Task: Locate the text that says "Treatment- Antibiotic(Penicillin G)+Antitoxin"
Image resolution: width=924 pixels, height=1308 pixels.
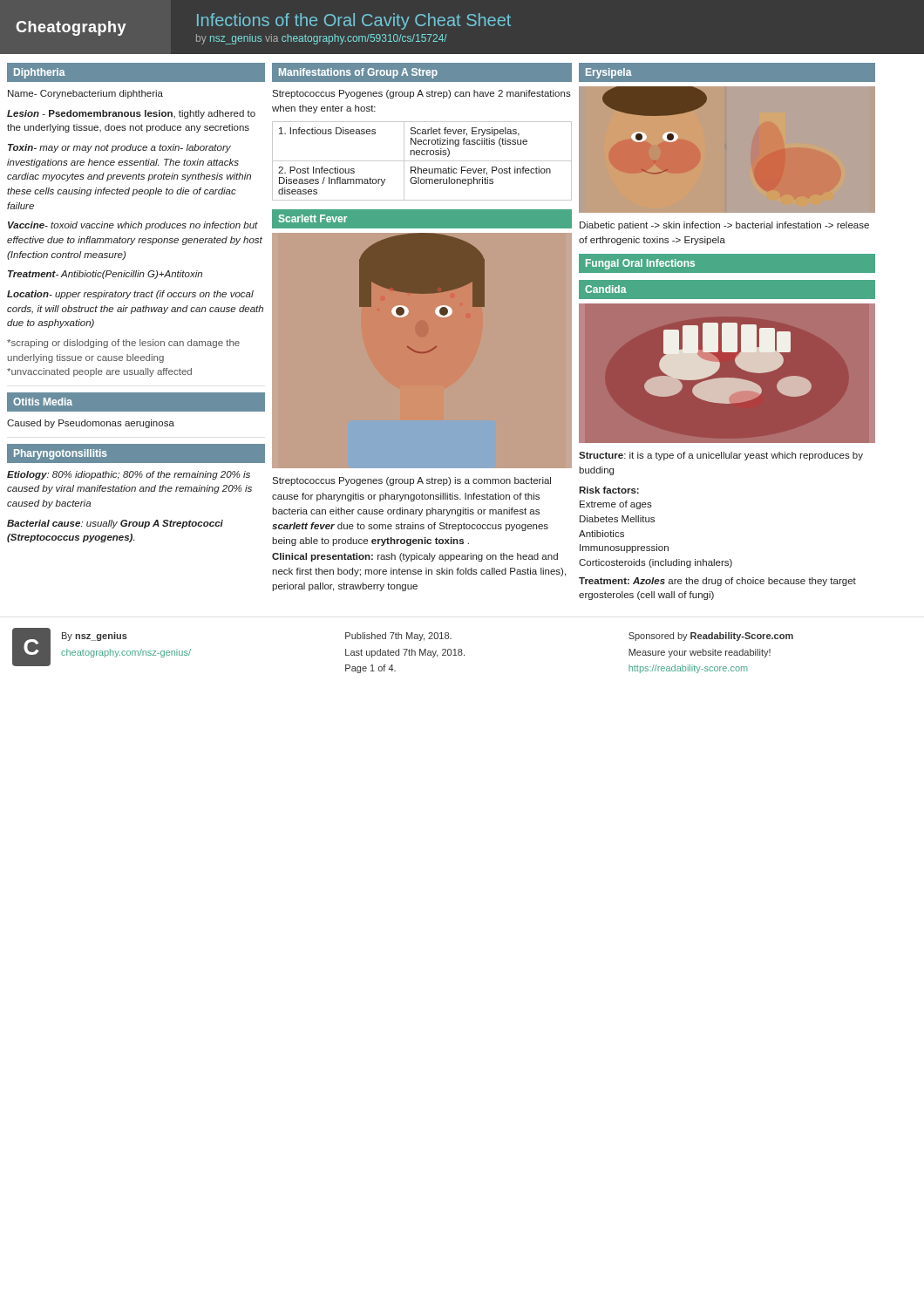Action: pos(105,274)
